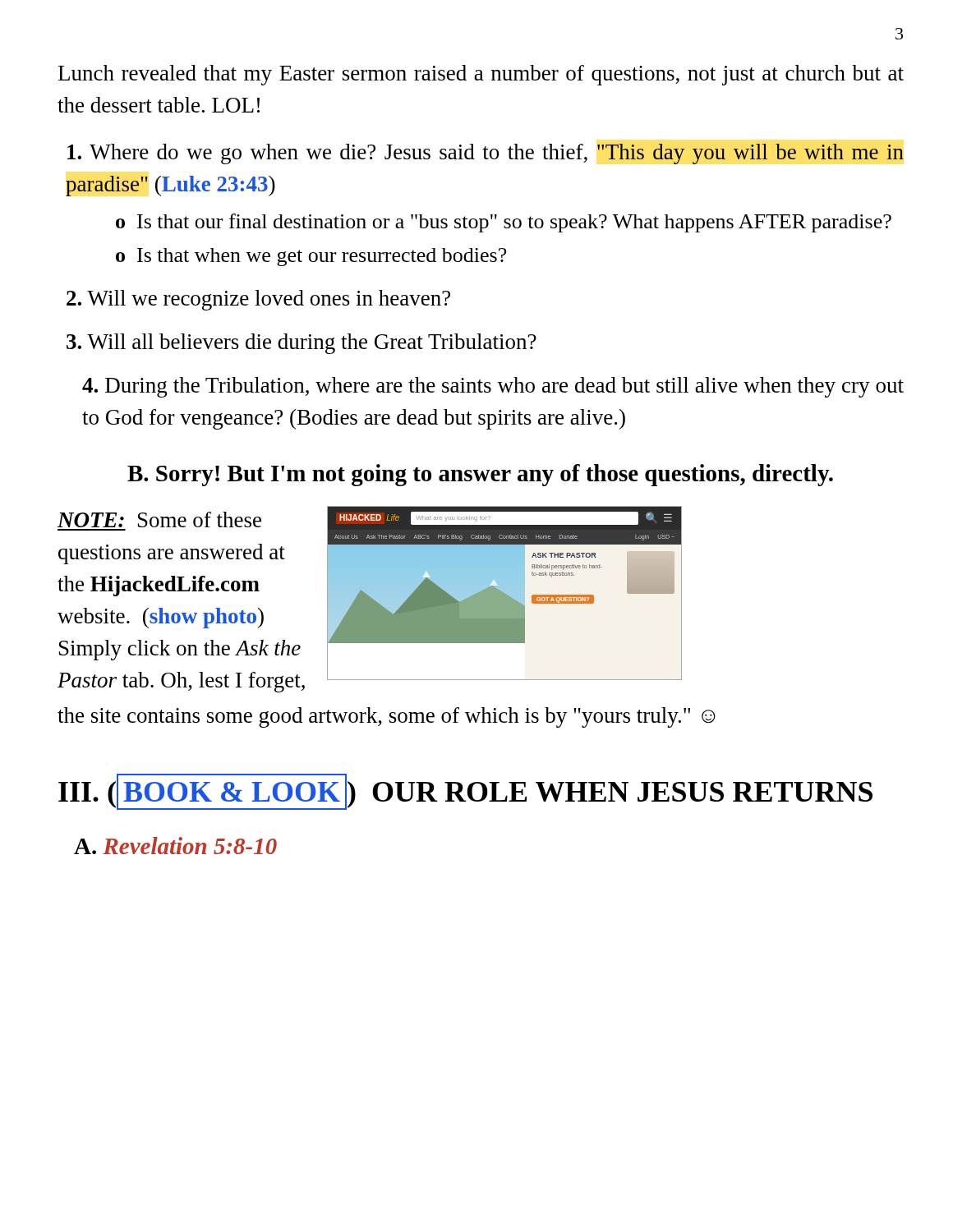Select the text block that says "Lunch revealed that my"
Screen dimensions: 1232x953
pos(481,89)
